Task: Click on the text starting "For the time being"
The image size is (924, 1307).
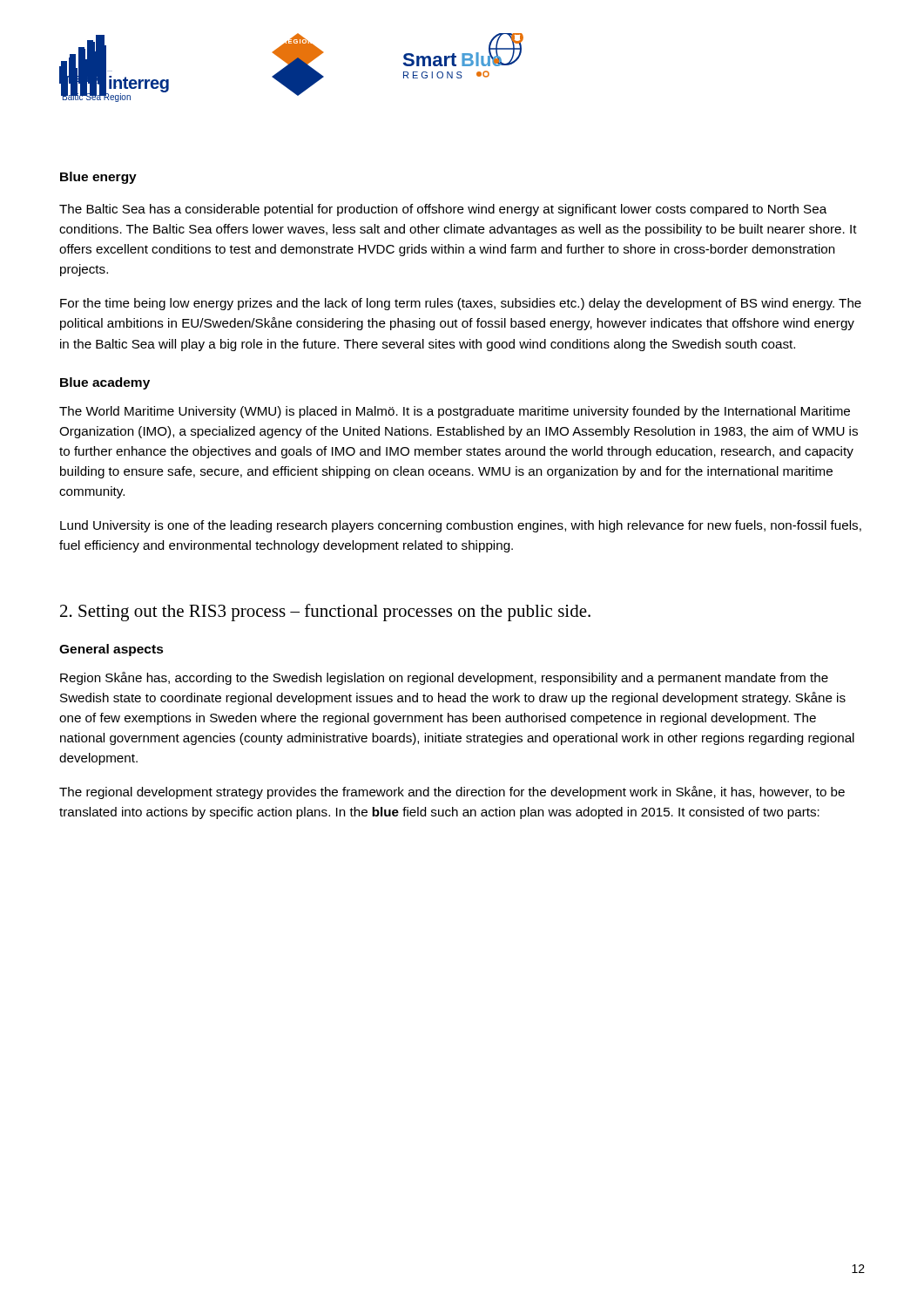Action: point(460,323)
